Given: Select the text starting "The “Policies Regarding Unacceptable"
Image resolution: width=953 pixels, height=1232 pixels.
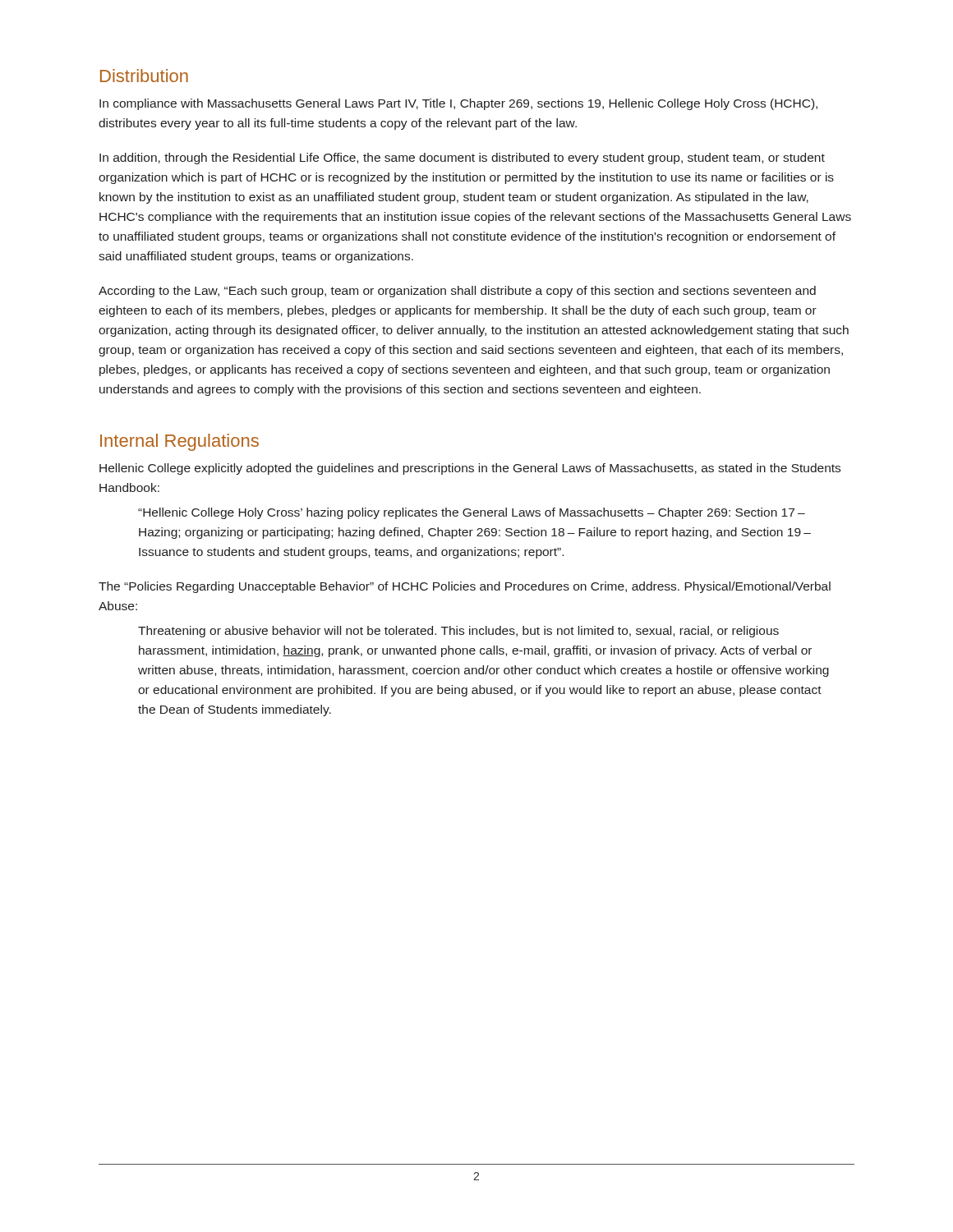Looking at the screenshot, I should pyautogui.click(x=465, y=596).
